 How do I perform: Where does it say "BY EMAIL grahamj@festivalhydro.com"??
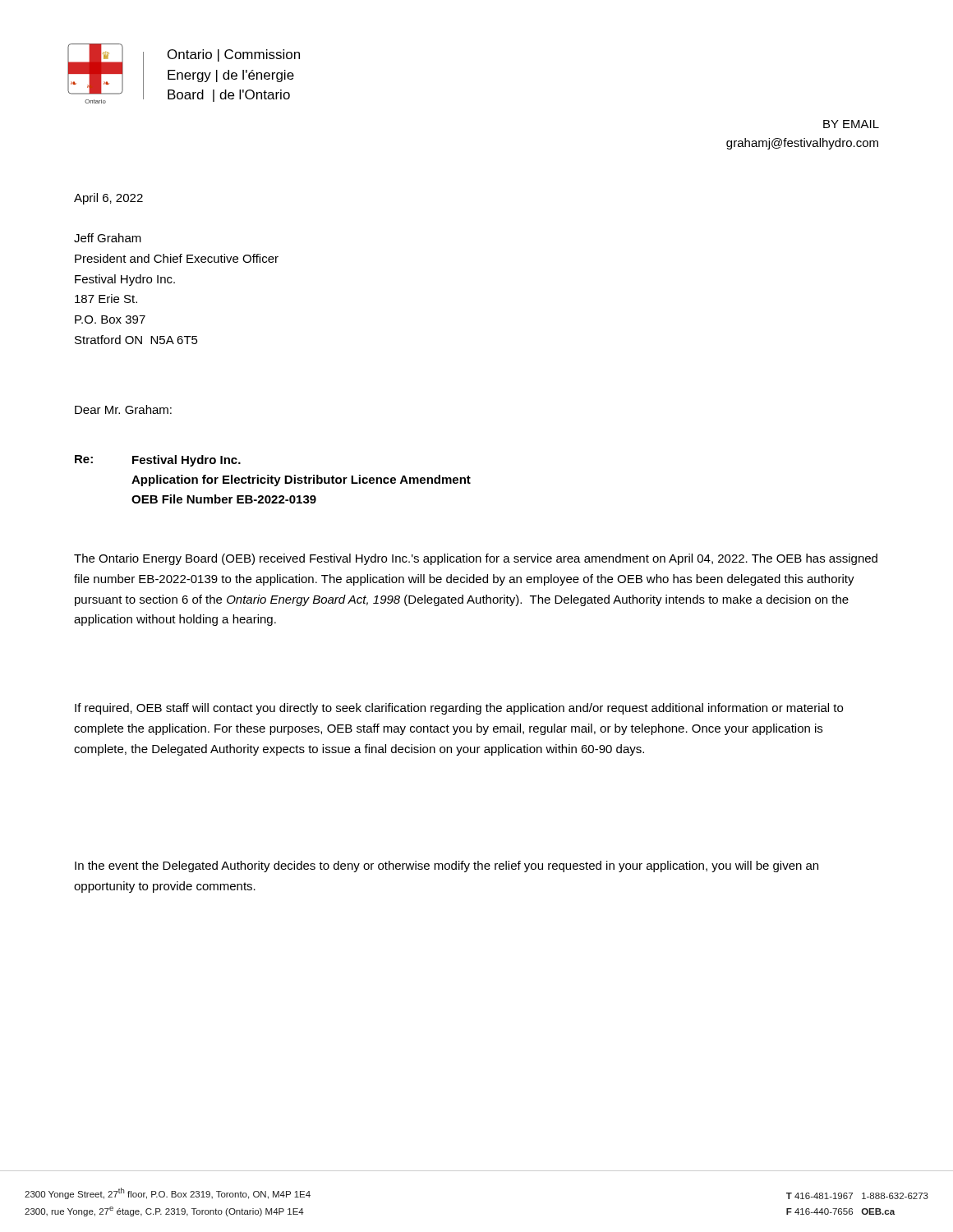pyautogui.click(x=803, y=133)
